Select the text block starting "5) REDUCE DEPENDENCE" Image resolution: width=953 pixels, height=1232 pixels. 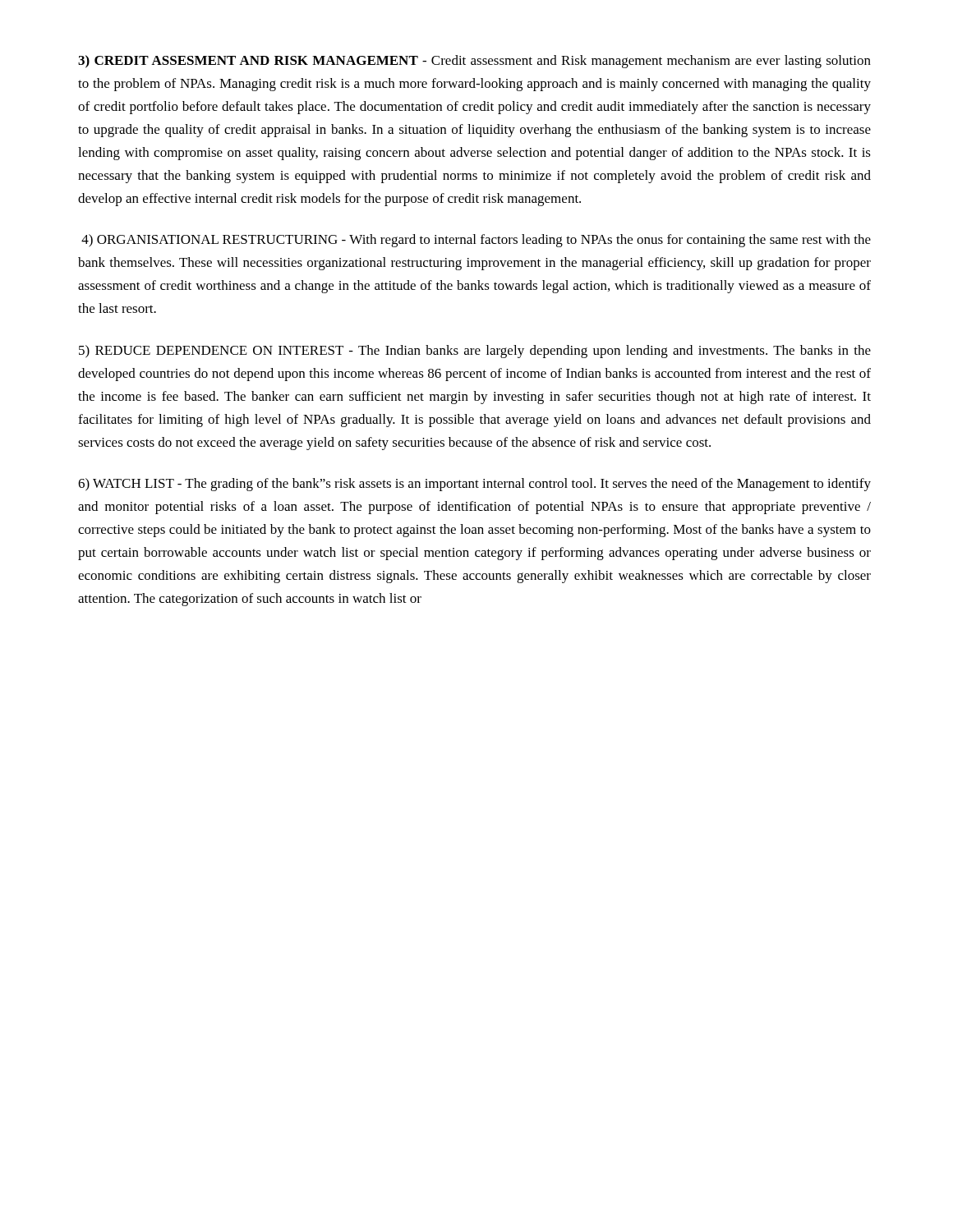474,396
